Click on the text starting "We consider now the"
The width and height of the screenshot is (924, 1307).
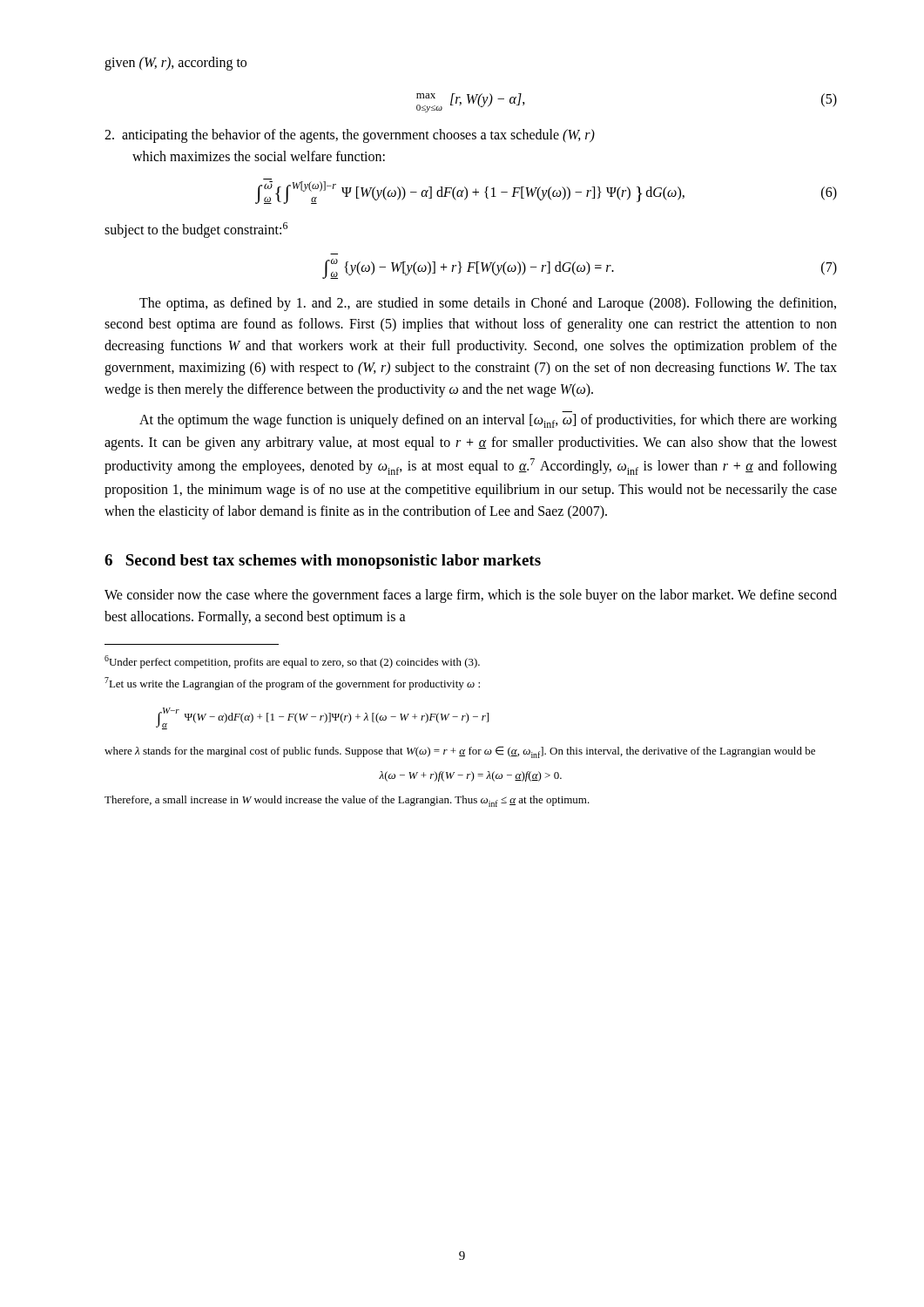pyautogui.click(x=471, y=606)
